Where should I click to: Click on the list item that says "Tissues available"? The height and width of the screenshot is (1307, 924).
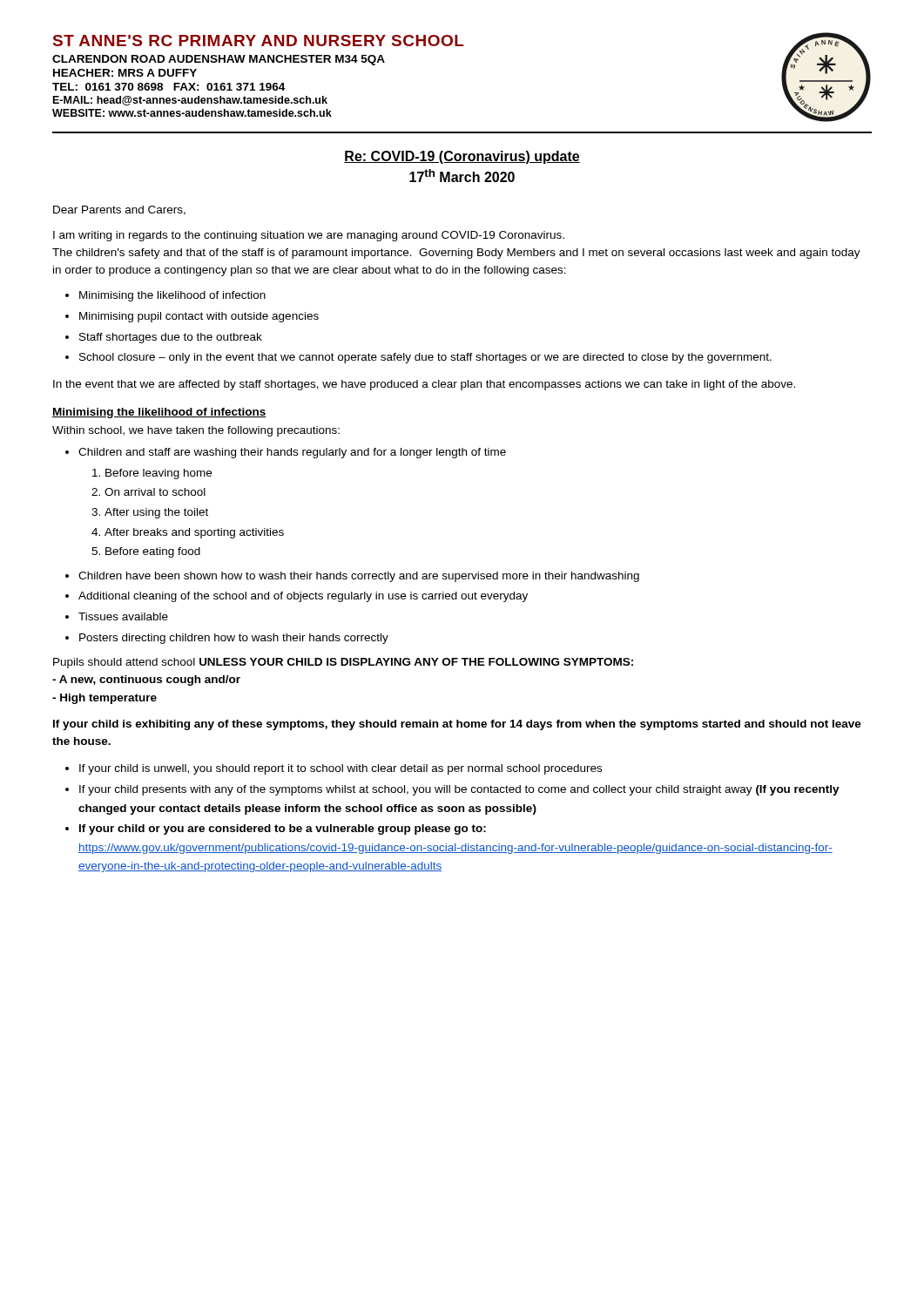click(x=123, y=616)
